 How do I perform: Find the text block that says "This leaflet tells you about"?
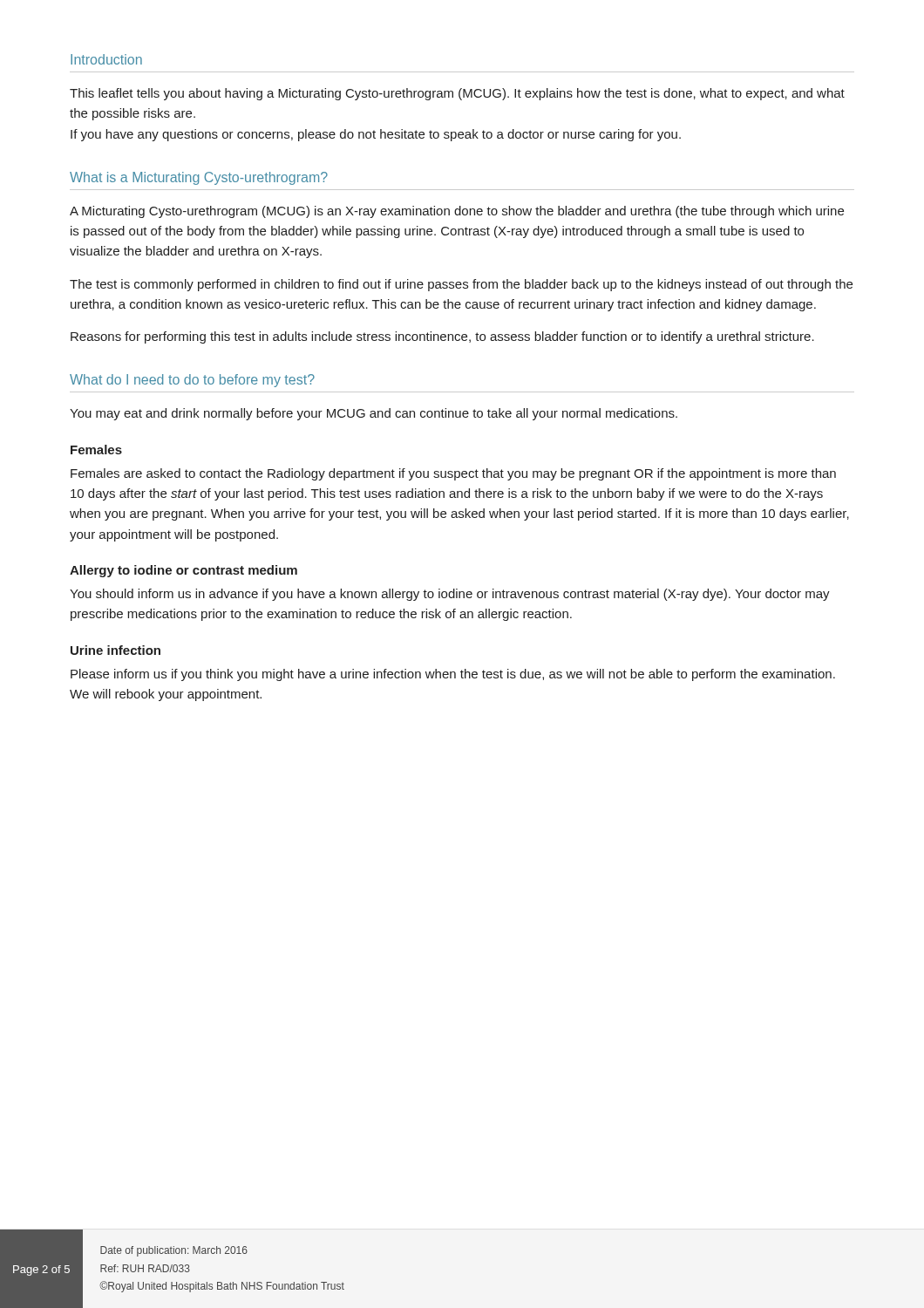(457, 94)
